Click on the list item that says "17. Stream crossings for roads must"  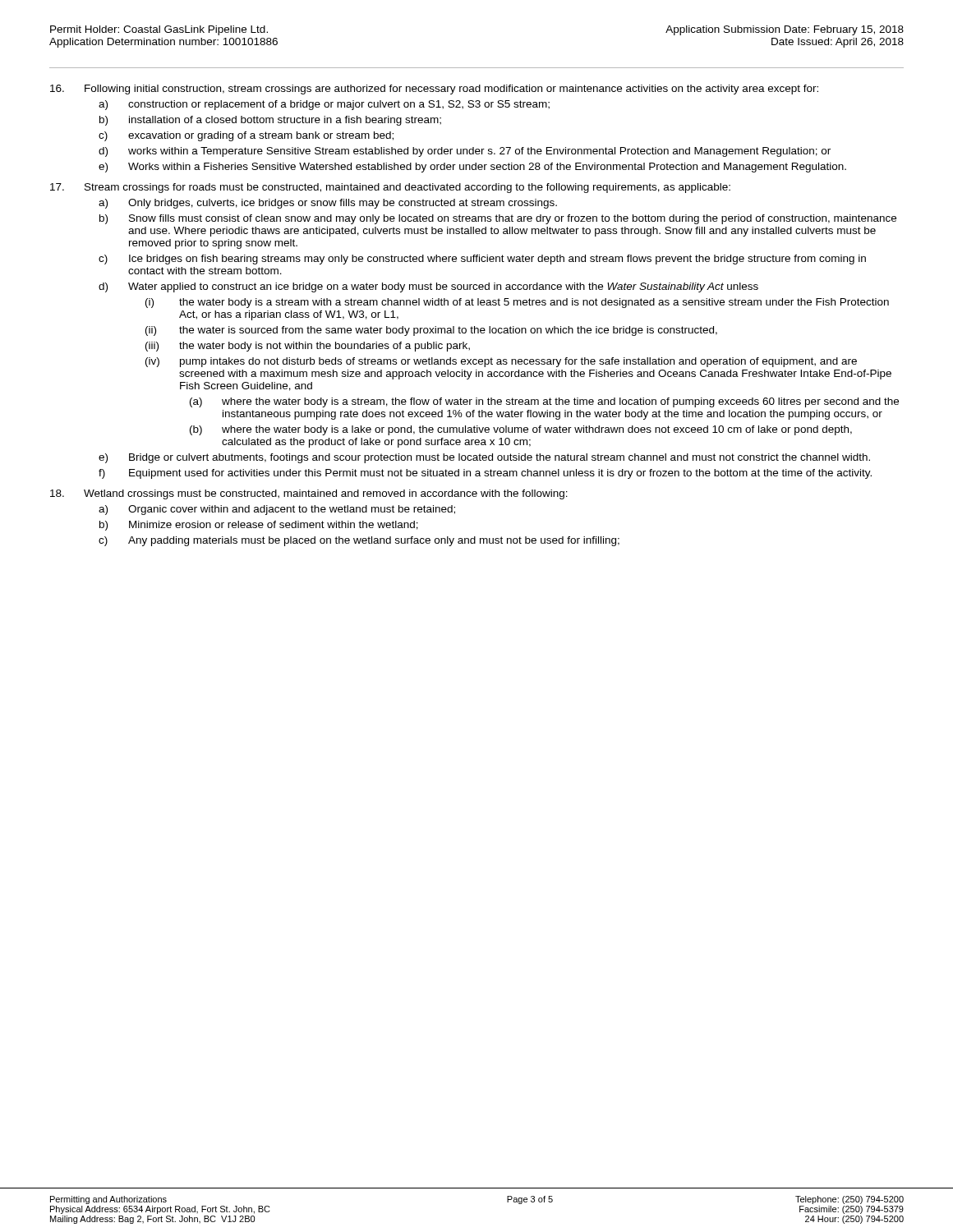click(x=390, y=187)
